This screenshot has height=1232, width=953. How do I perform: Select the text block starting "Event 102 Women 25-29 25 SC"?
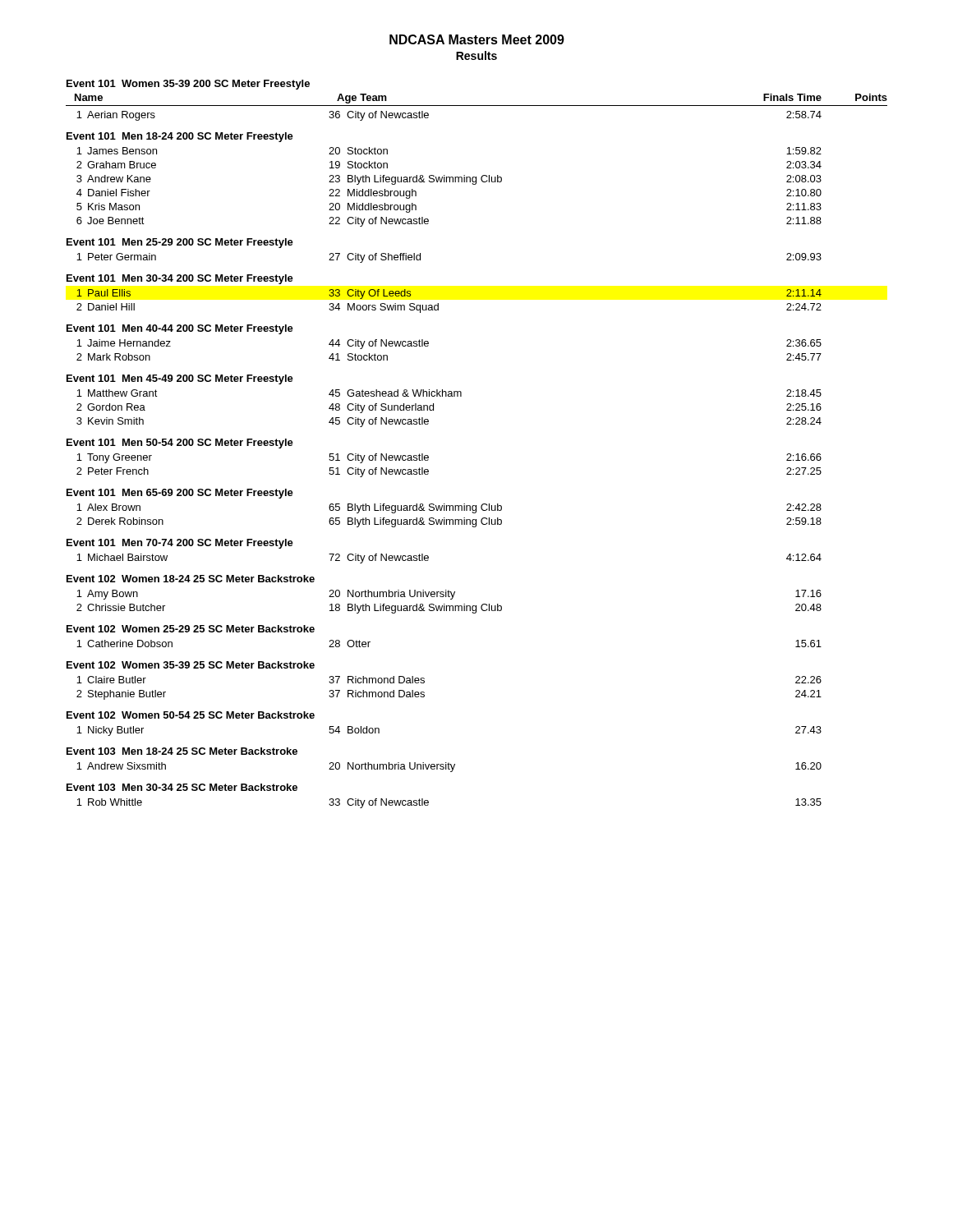[190, 629]
